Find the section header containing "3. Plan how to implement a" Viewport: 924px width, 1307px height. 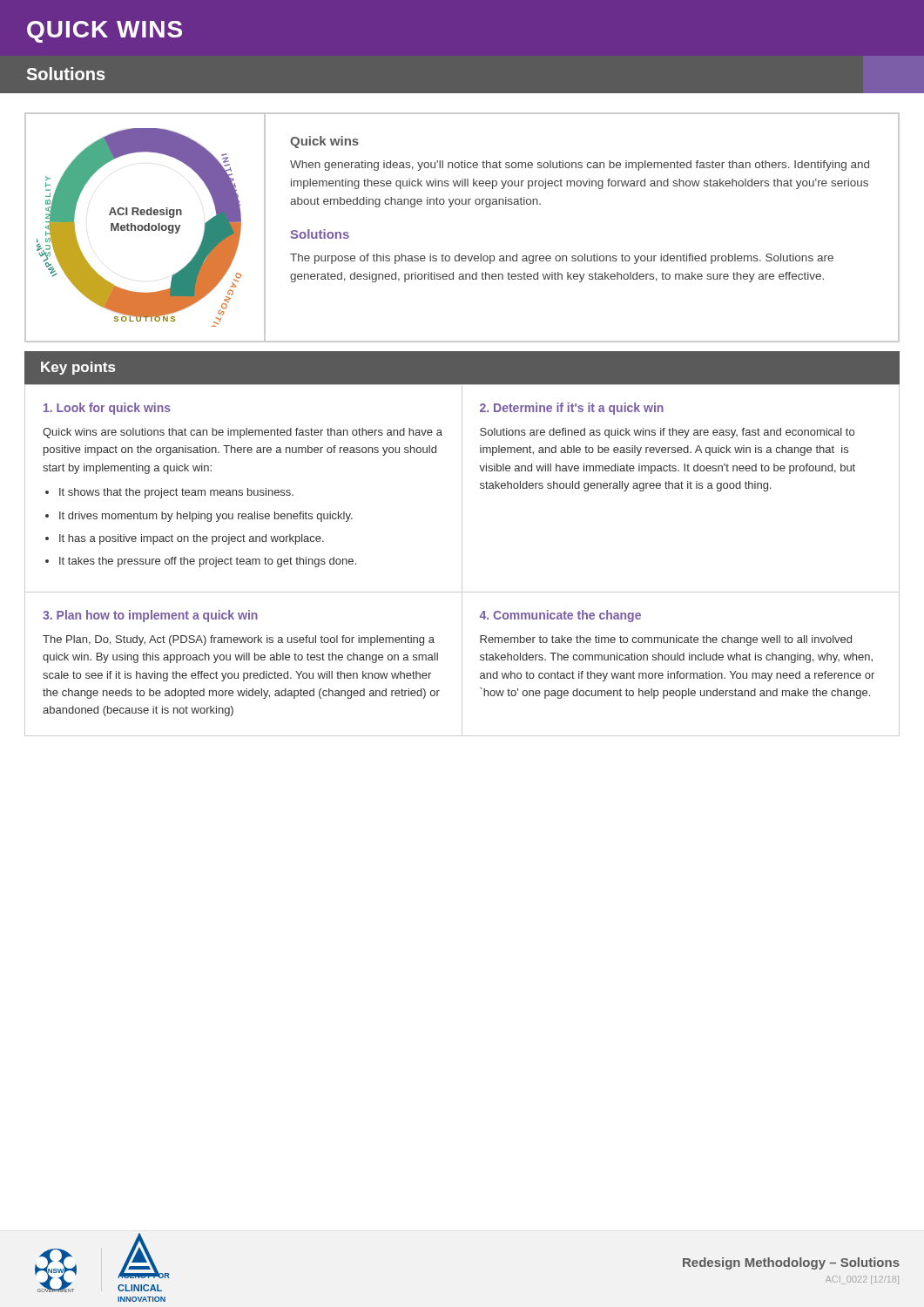(150, 615)
